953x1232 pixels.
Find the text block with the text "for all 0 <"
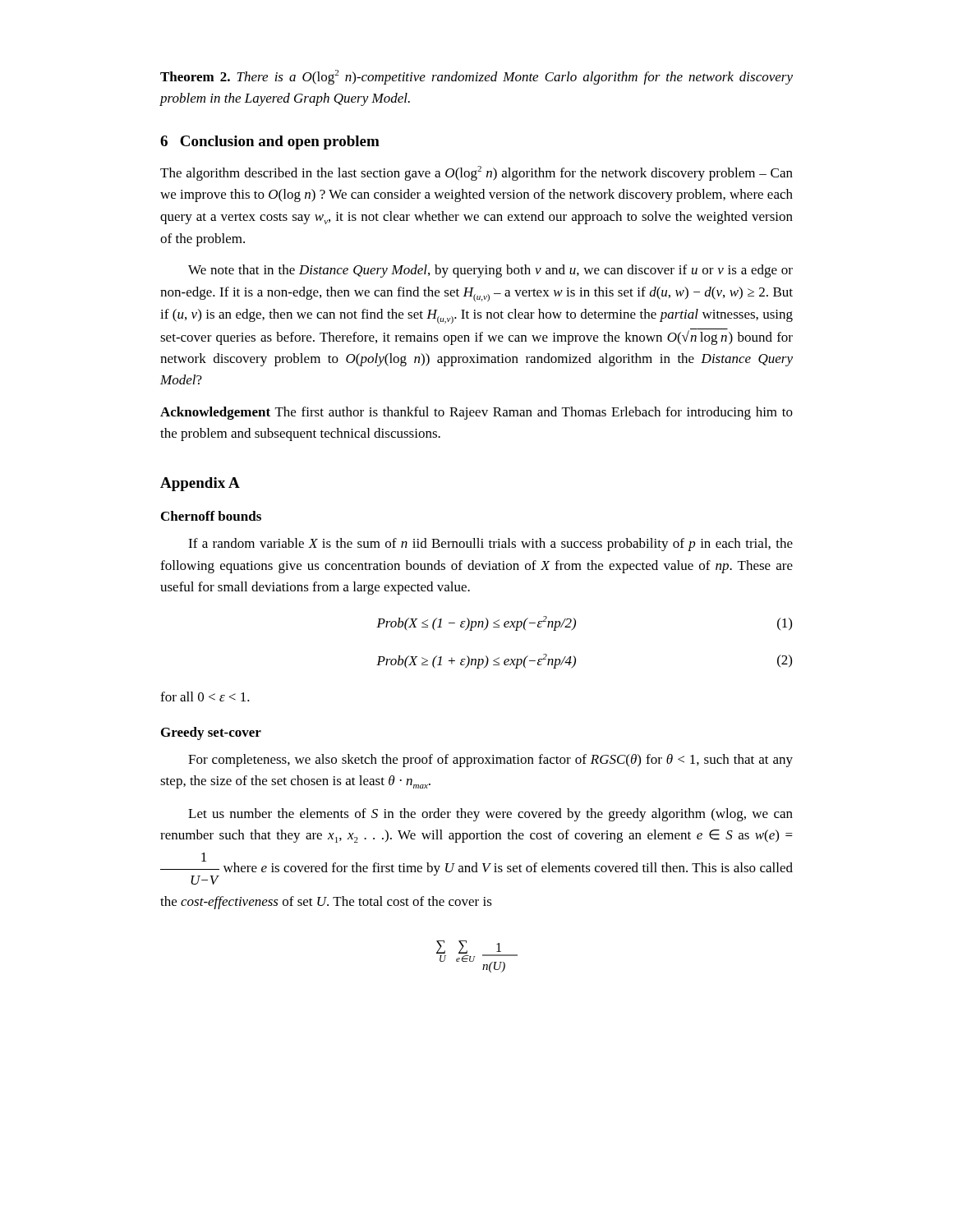pos(205,696)
